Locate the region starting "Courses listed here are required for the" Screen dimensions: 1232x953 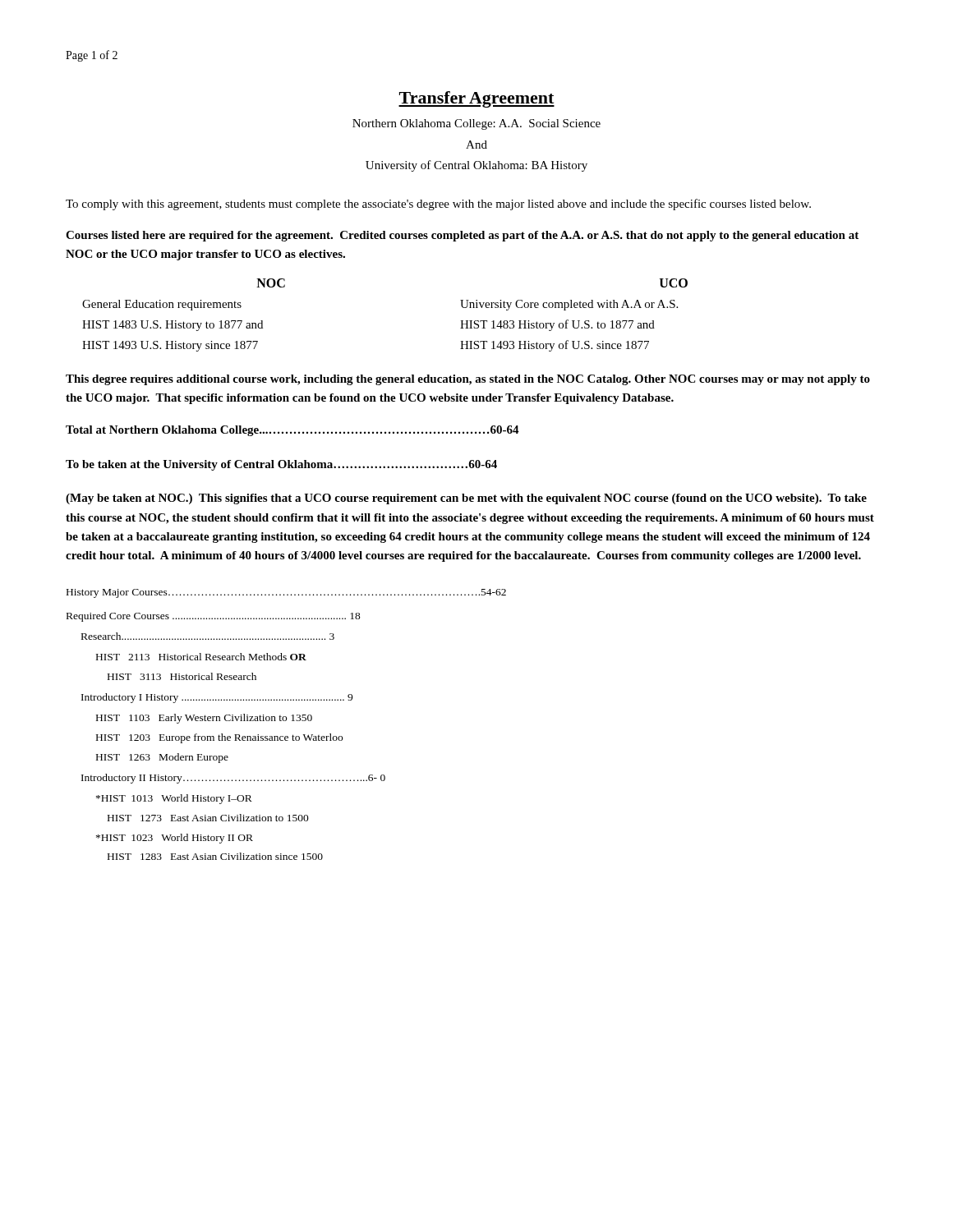[462, 244]
